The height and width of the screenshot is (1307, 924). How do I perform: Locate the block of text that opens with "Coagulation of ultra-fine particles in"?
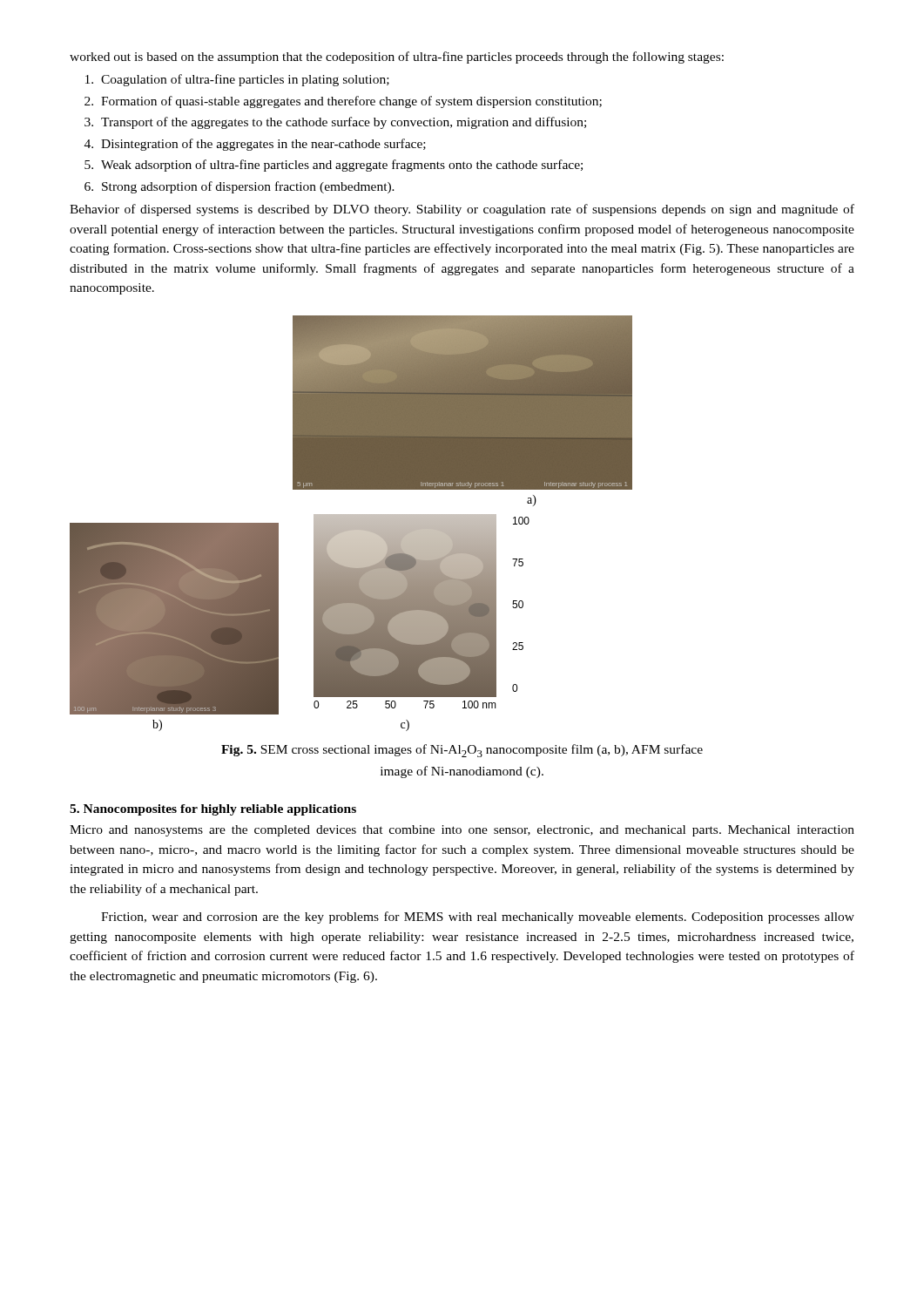point(237,80)
